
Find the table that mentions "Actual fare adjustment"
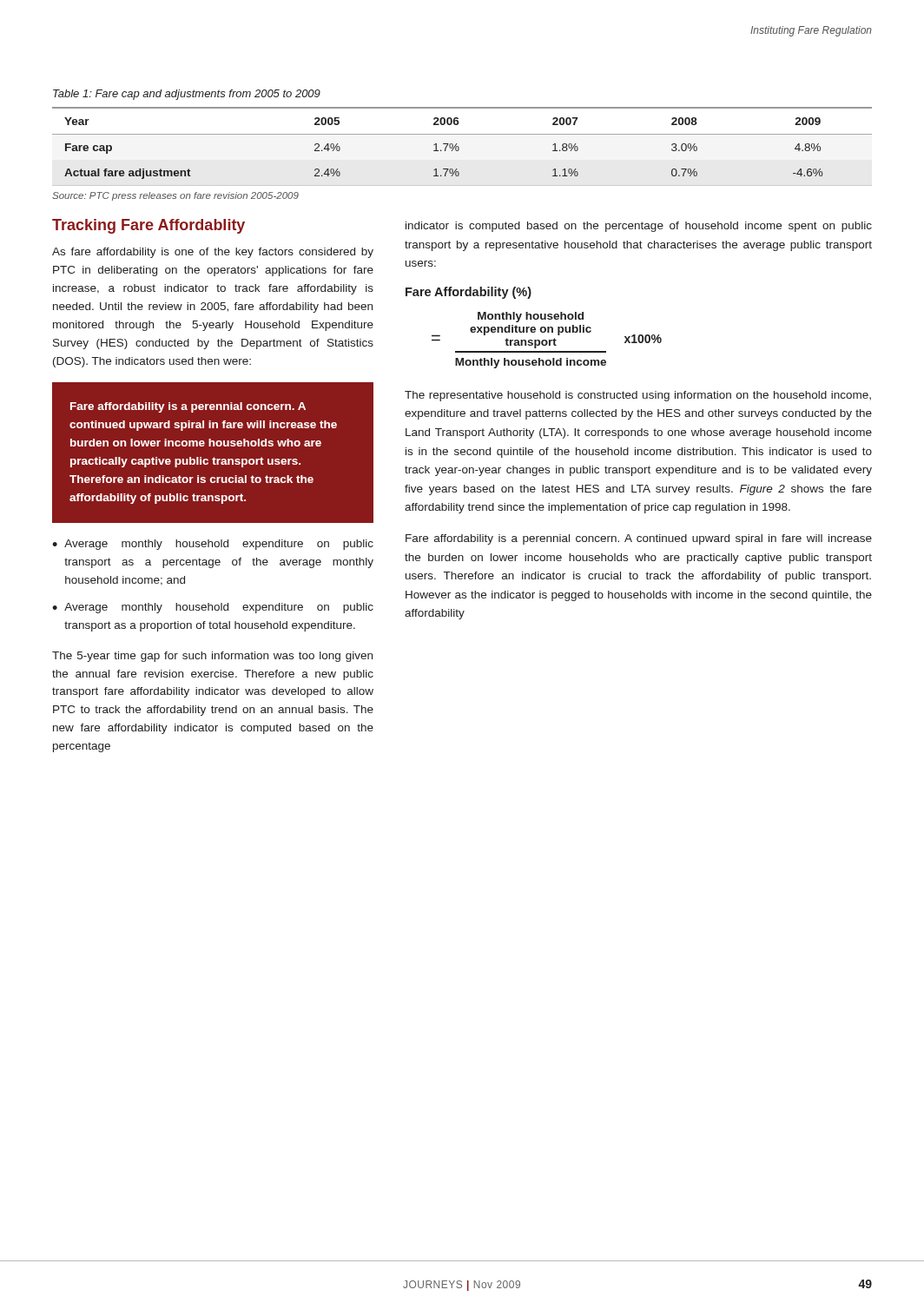[462, 146]
